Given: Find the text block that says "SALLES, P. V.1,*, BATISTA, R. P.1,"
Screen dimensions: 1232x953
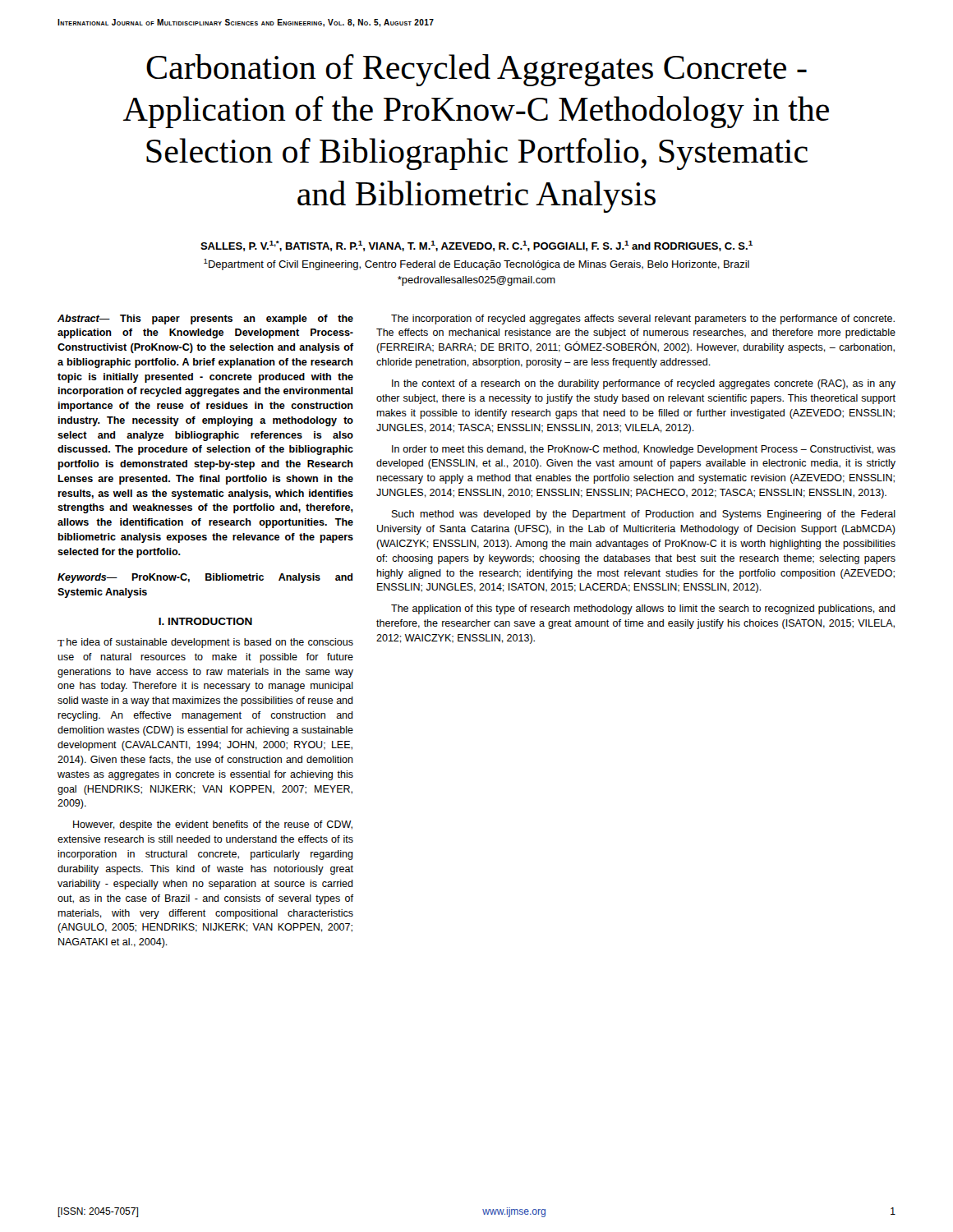Looking at the screenshot, I should [476, 262].
